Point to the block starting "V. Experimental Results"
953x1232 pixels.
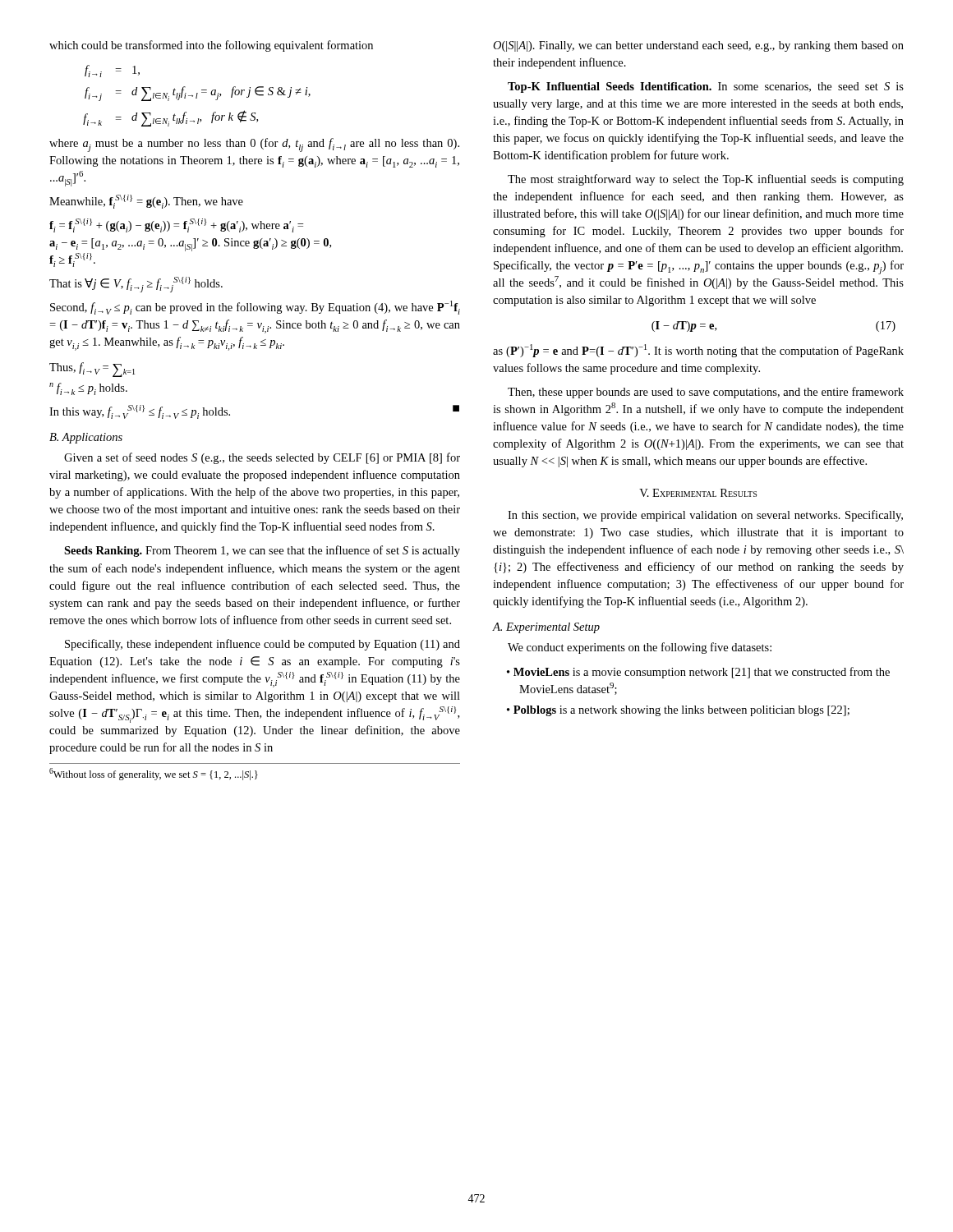(x=698, y=493)
